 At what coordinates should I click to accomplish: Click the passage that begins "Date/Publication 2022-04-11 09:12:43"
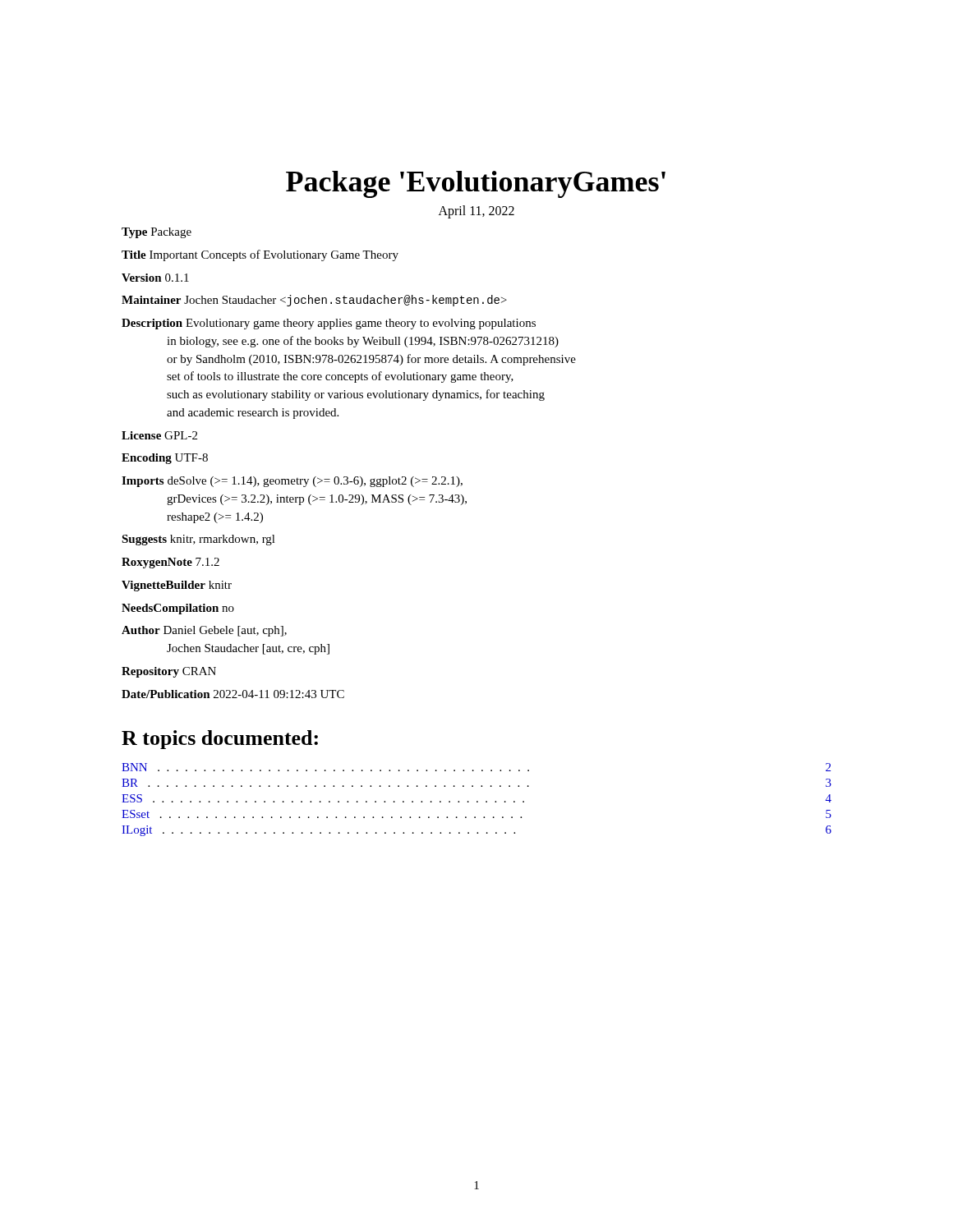[233, 694]
